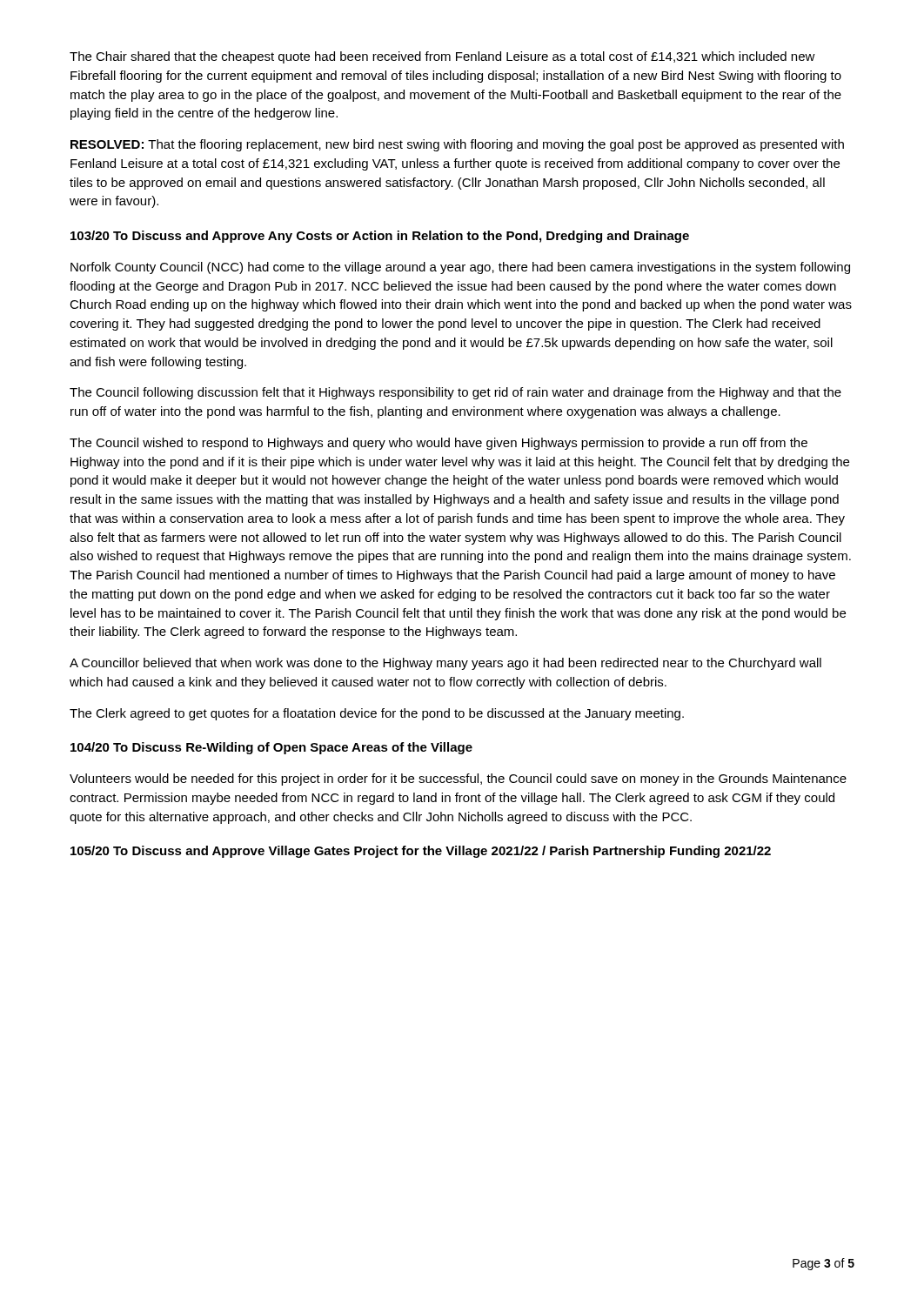Locate the block of text that opens with "The Council following"
This screenshot has width=924, height=1305.
pos(462,402)
